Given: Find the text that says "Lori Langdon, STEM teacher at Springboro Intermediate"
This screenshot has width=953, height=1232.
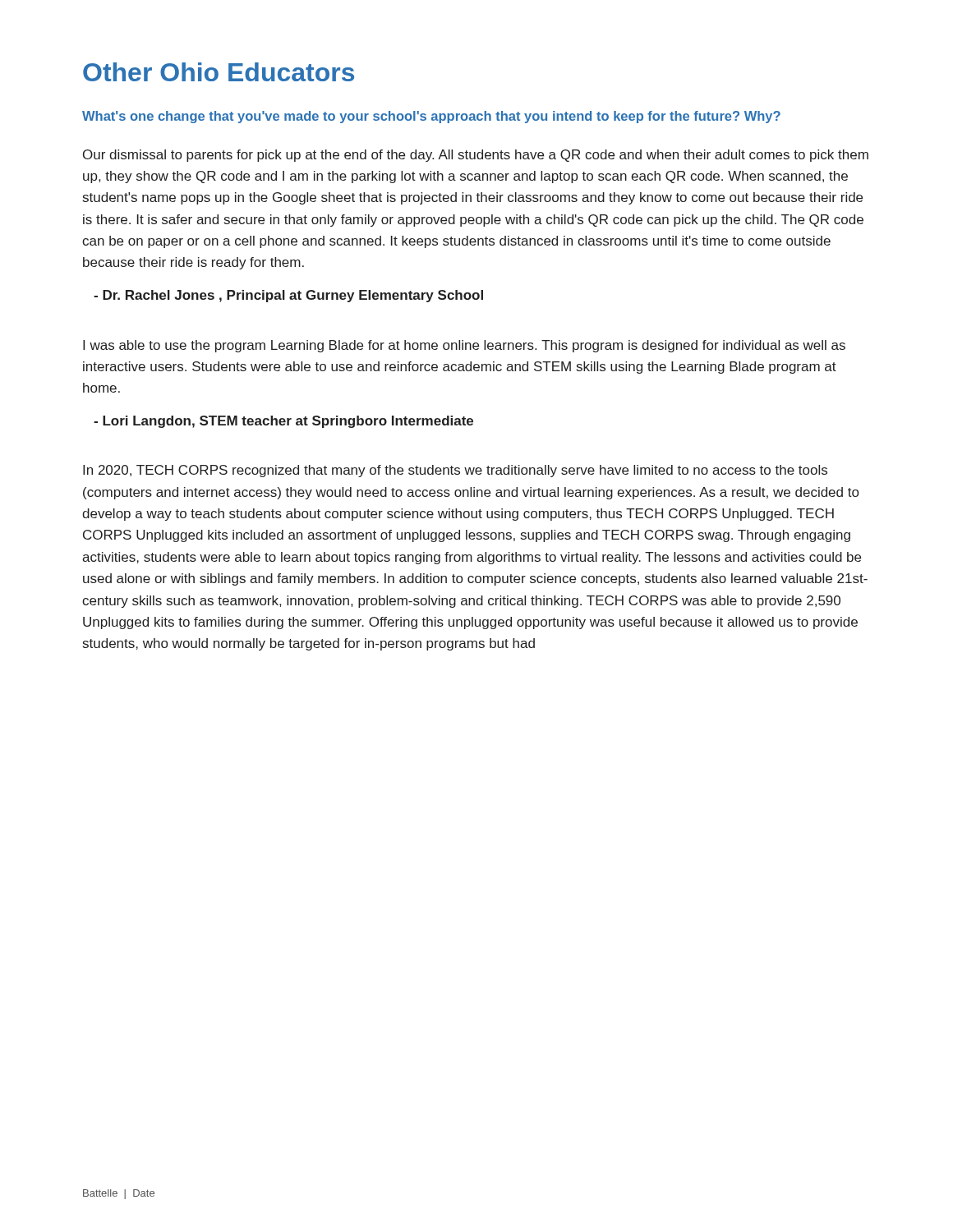Looking at the screenshot, I should click(482, 421).
